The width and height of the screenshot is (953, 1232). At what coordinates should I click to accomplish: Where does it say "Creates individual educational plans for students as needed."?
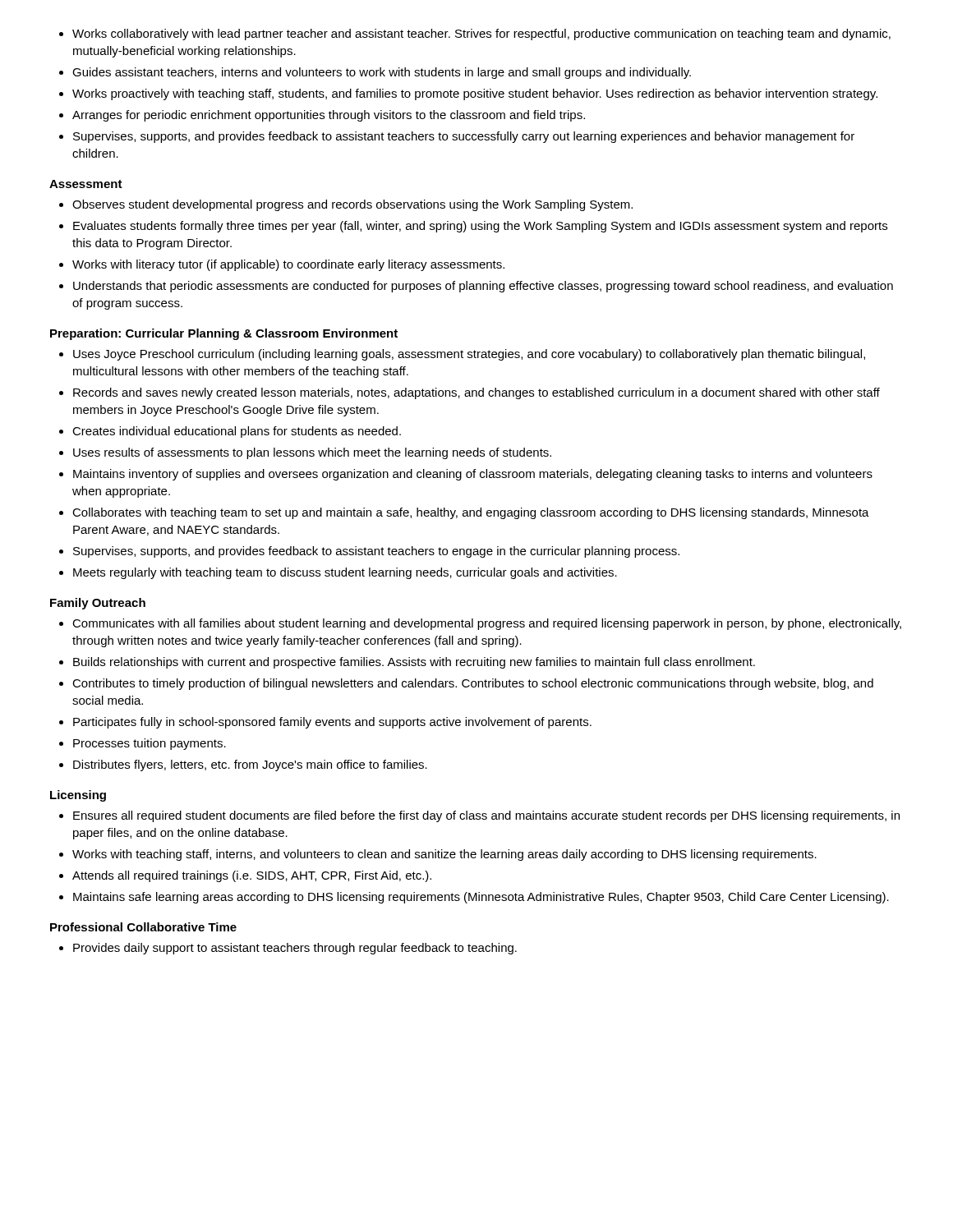237,431
